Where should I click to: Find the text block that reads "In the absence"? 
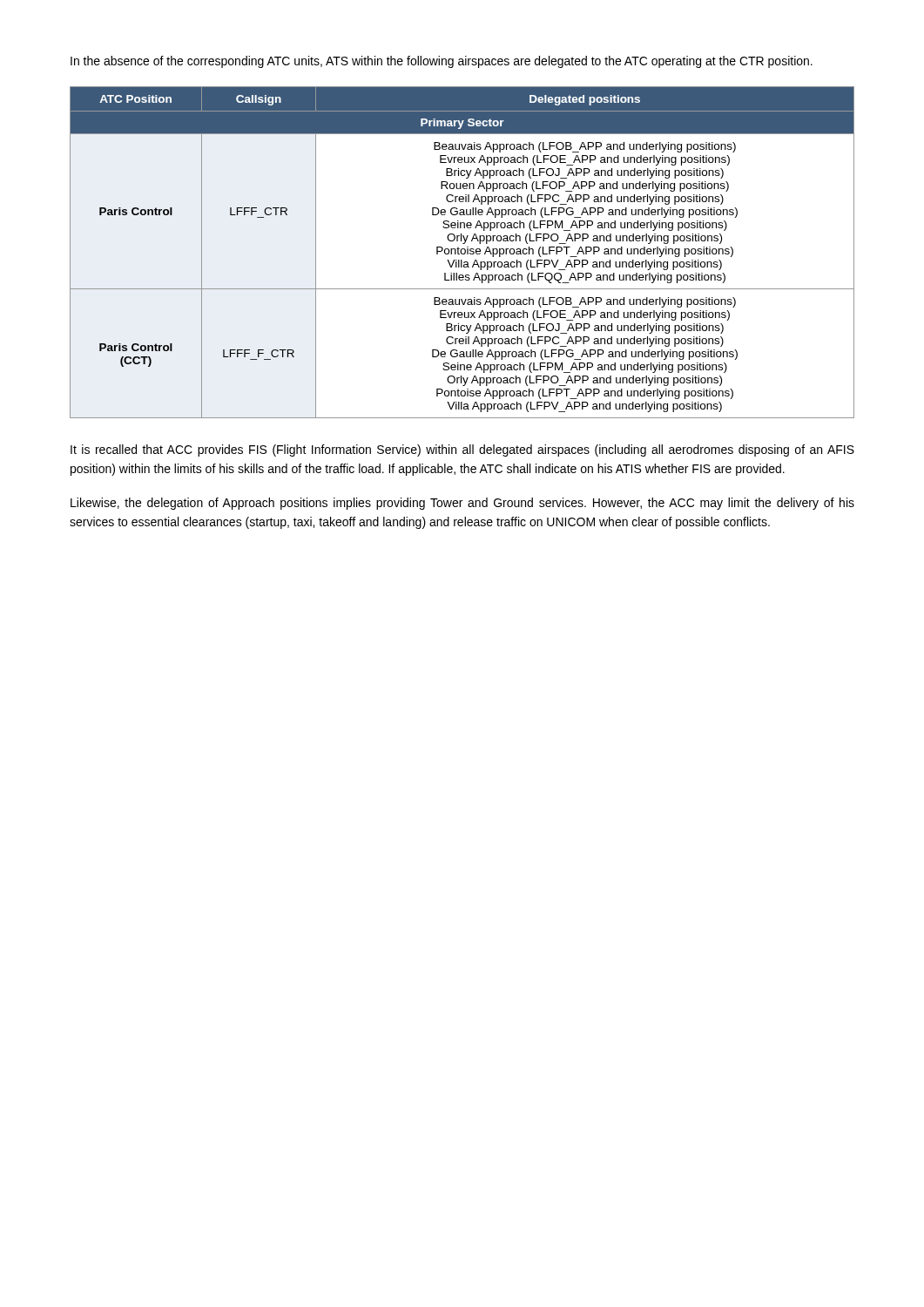point(441,61)
